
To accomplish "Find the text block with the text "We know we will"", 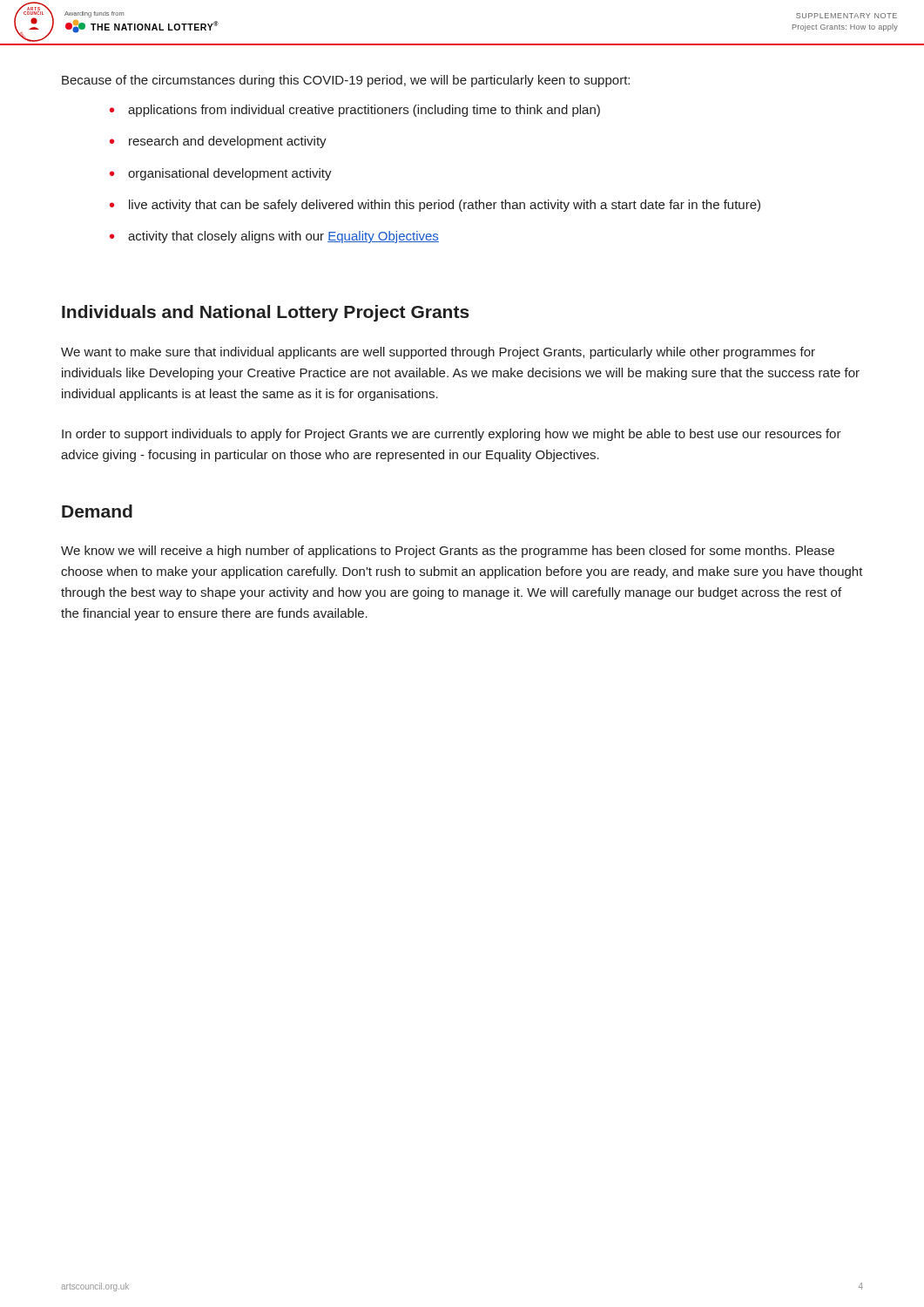I will [462, 581].
